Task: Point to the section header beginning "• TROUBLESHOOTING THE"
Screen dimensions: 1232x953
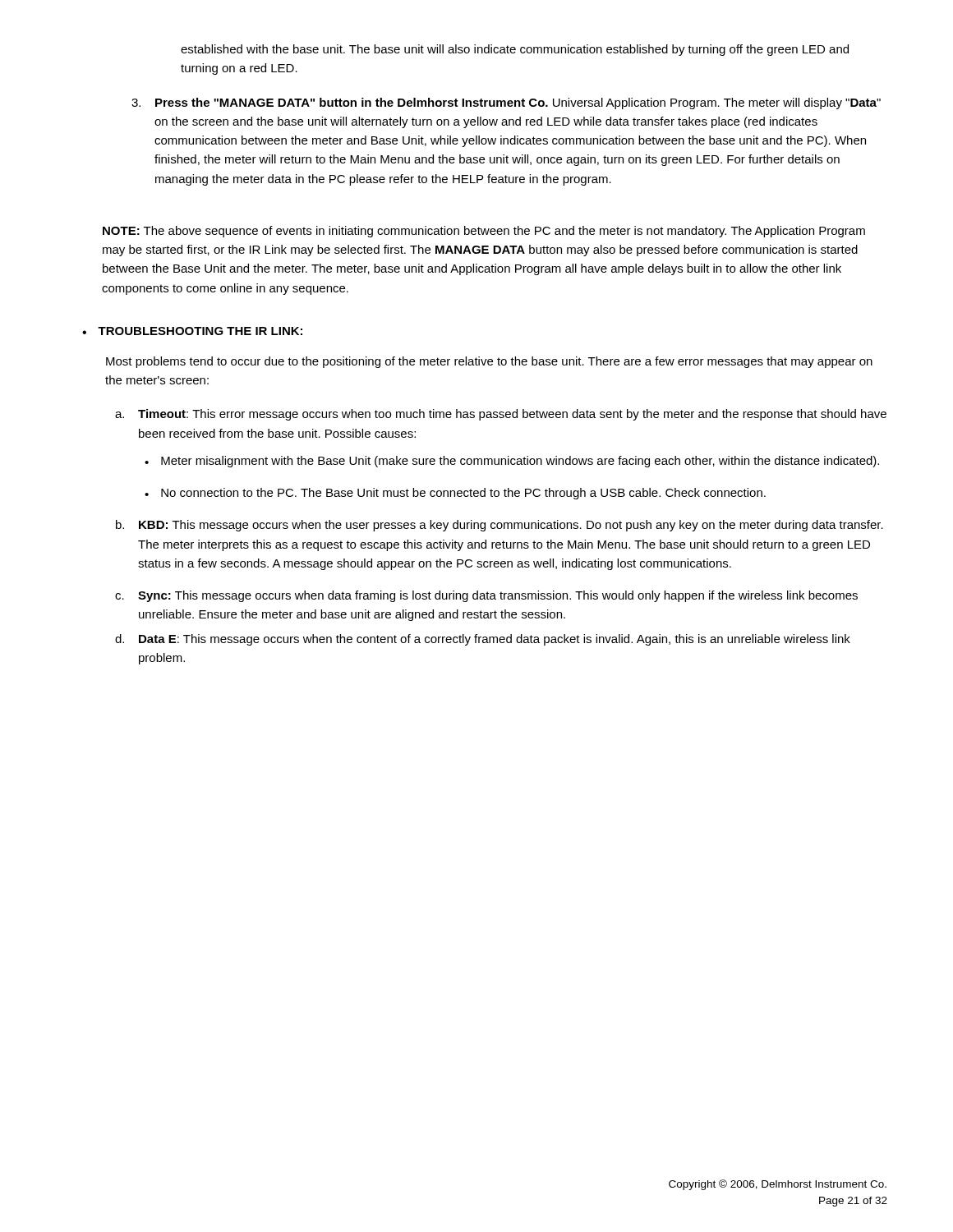Action: pos(193,332)
